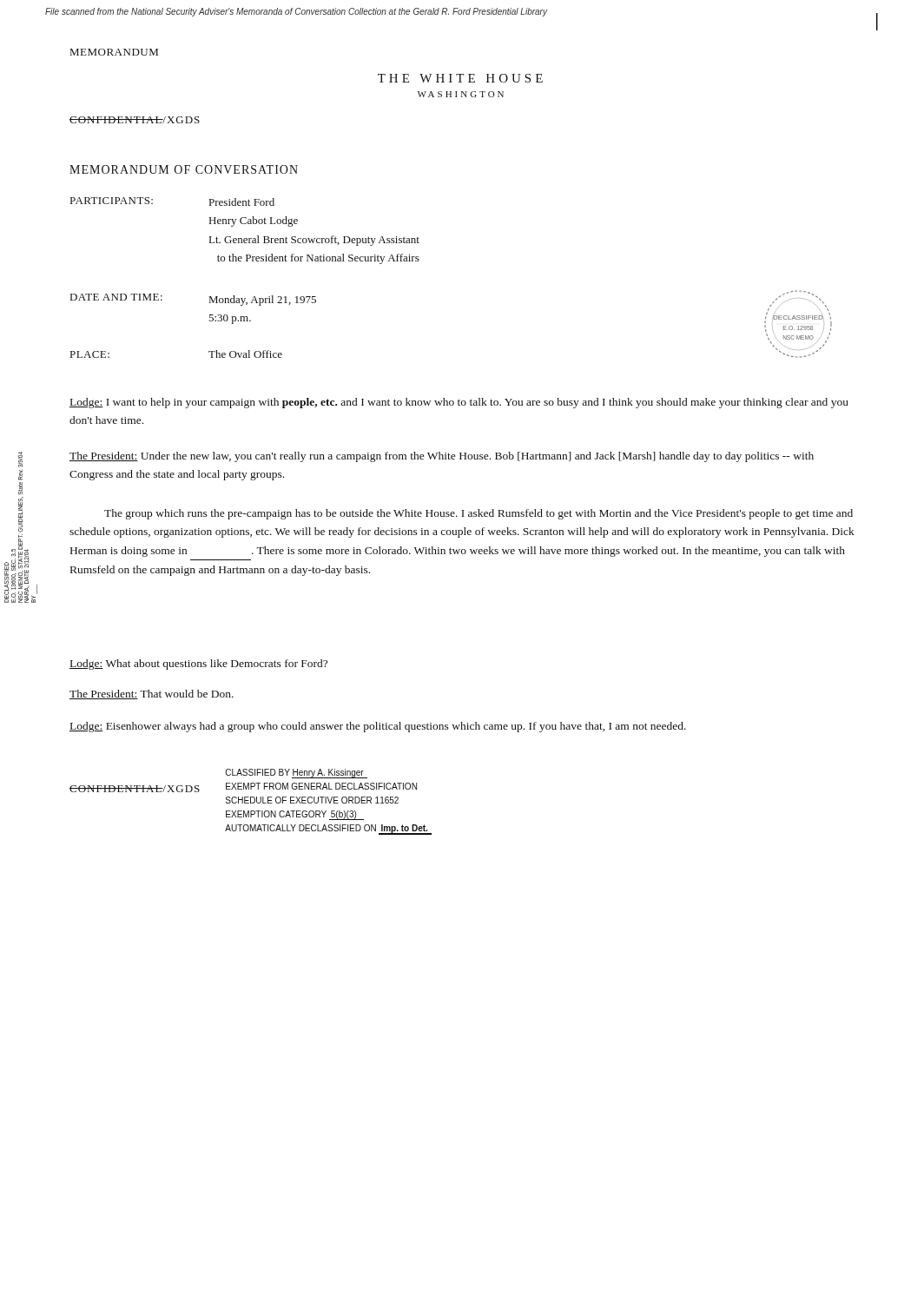
Task: Click on the element starting "The President: That would be Don."
Action: click(x=152, y=694)
